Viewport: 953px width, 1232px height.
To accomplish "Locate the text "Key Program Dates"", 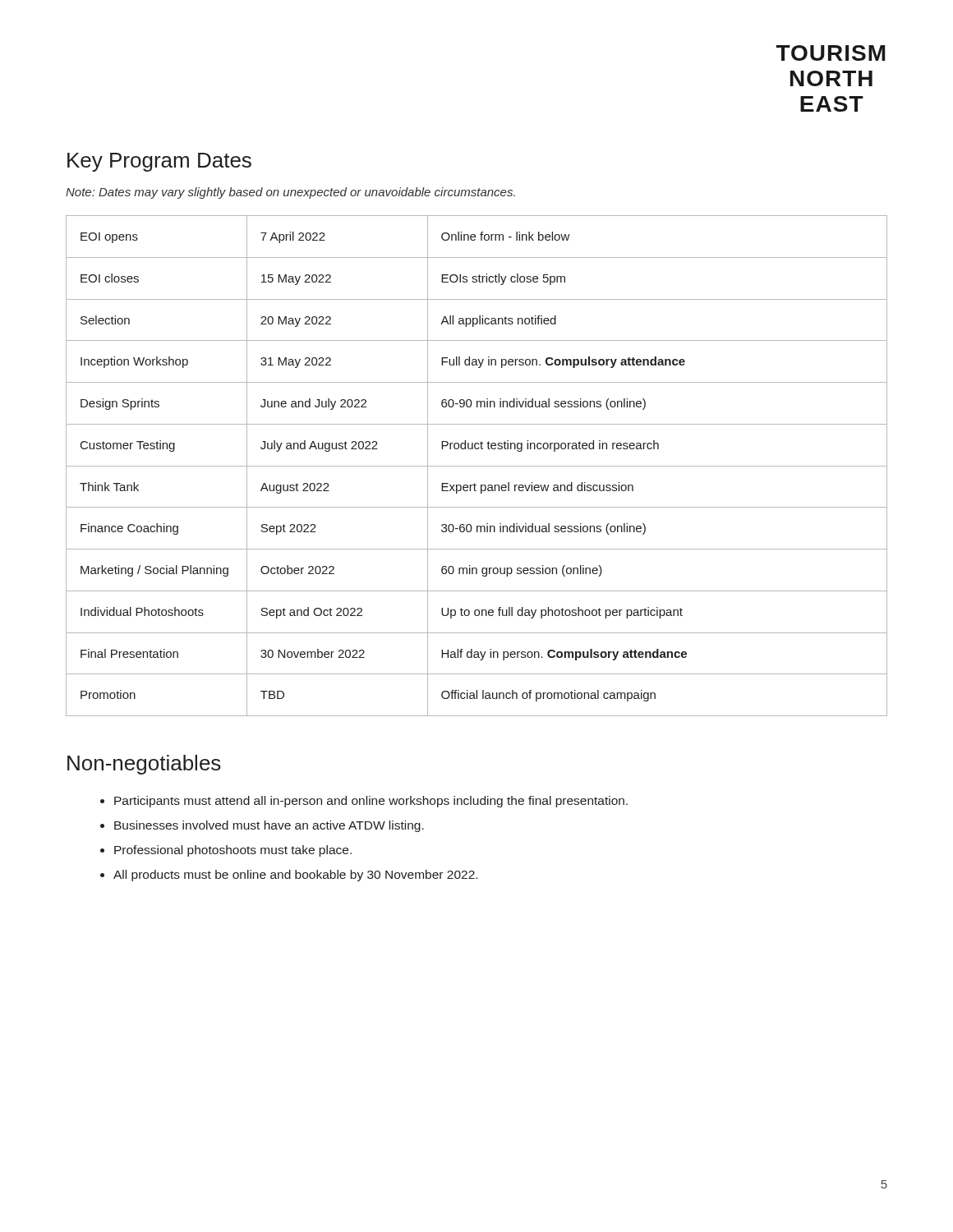I will [x=159, y=160].
